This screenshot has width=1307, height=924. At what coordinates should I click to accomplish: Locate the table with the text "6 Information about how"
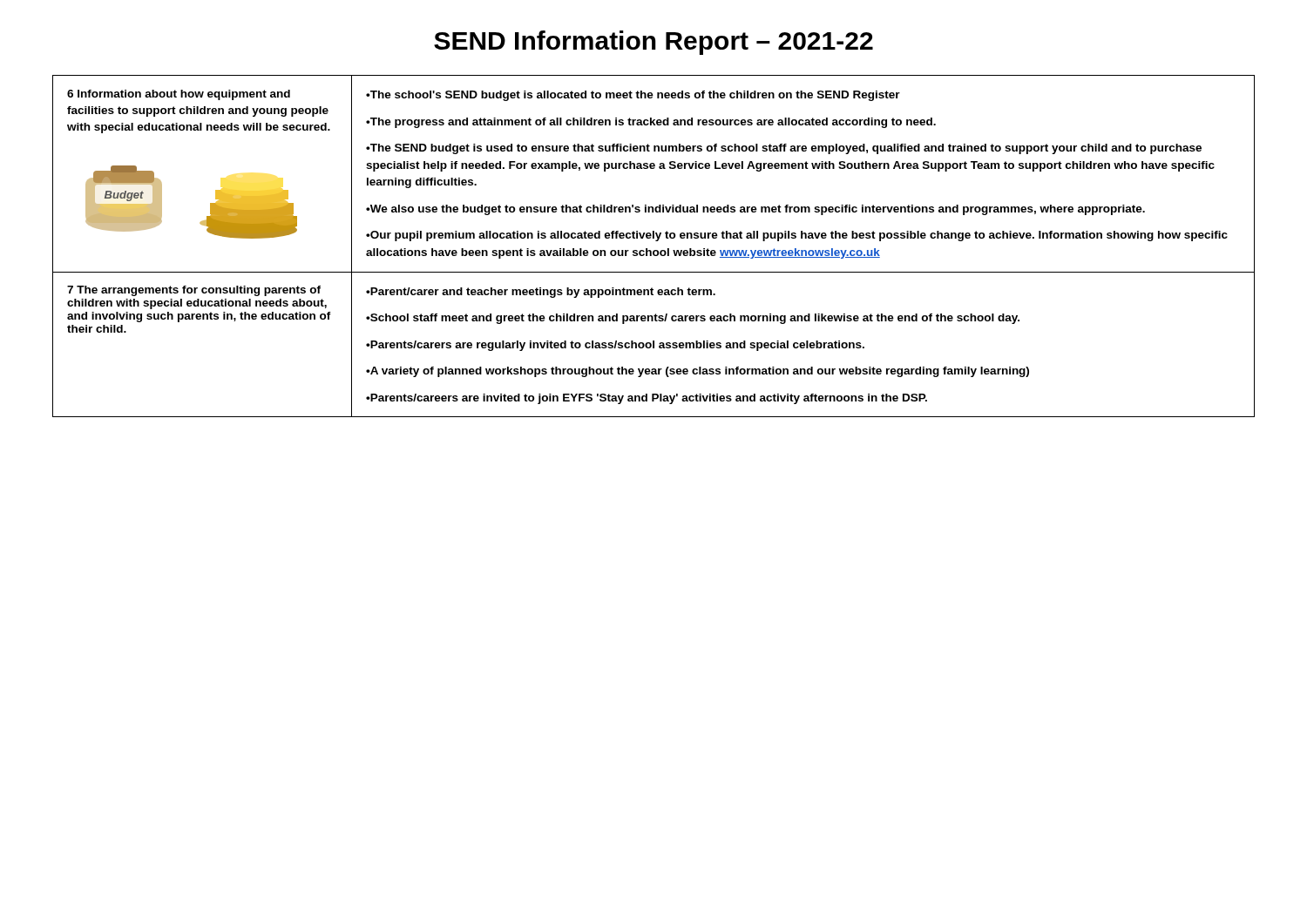coord(654,246)
